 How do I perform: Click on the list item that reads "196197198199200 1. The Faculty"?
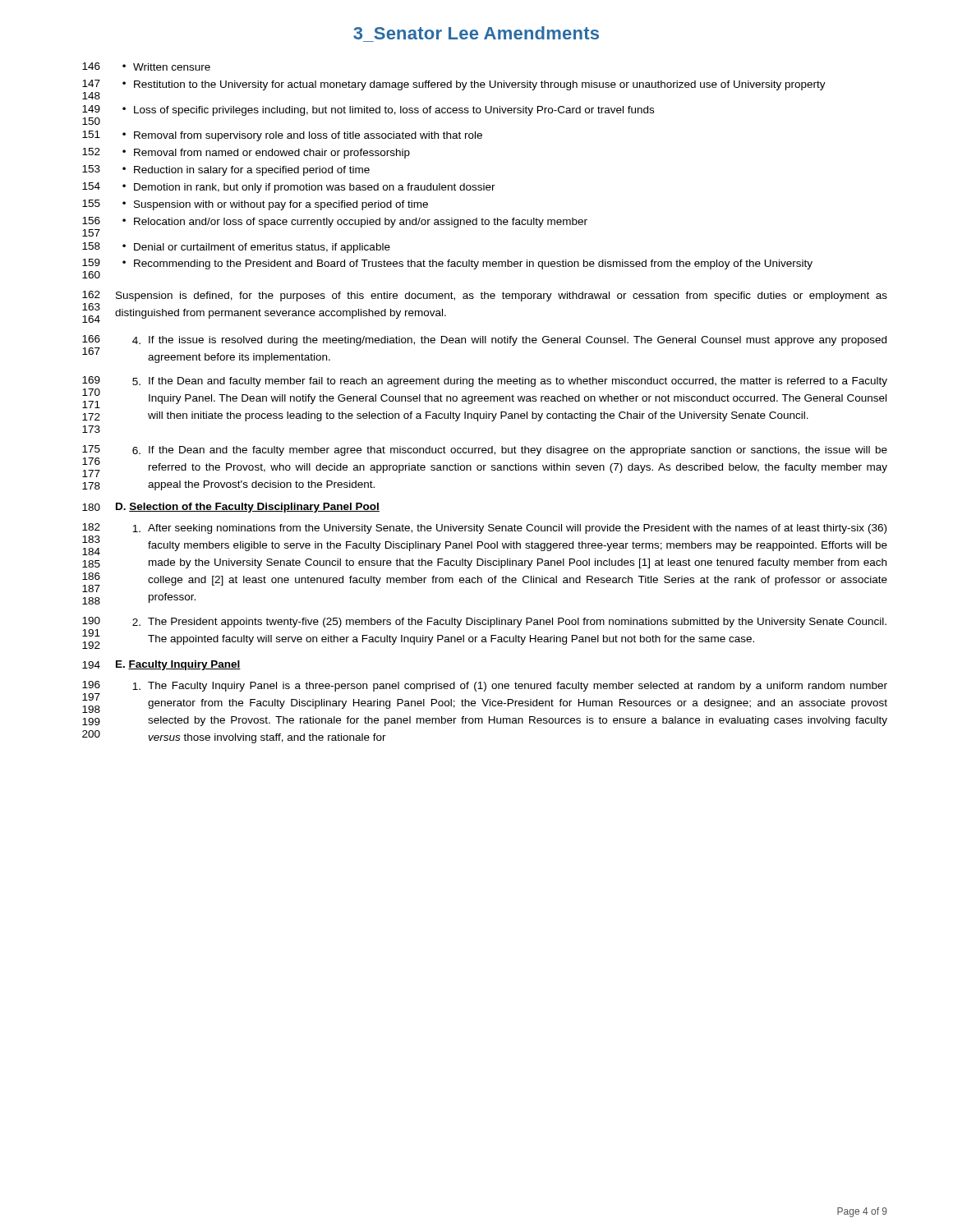click(x=476, y=712)
